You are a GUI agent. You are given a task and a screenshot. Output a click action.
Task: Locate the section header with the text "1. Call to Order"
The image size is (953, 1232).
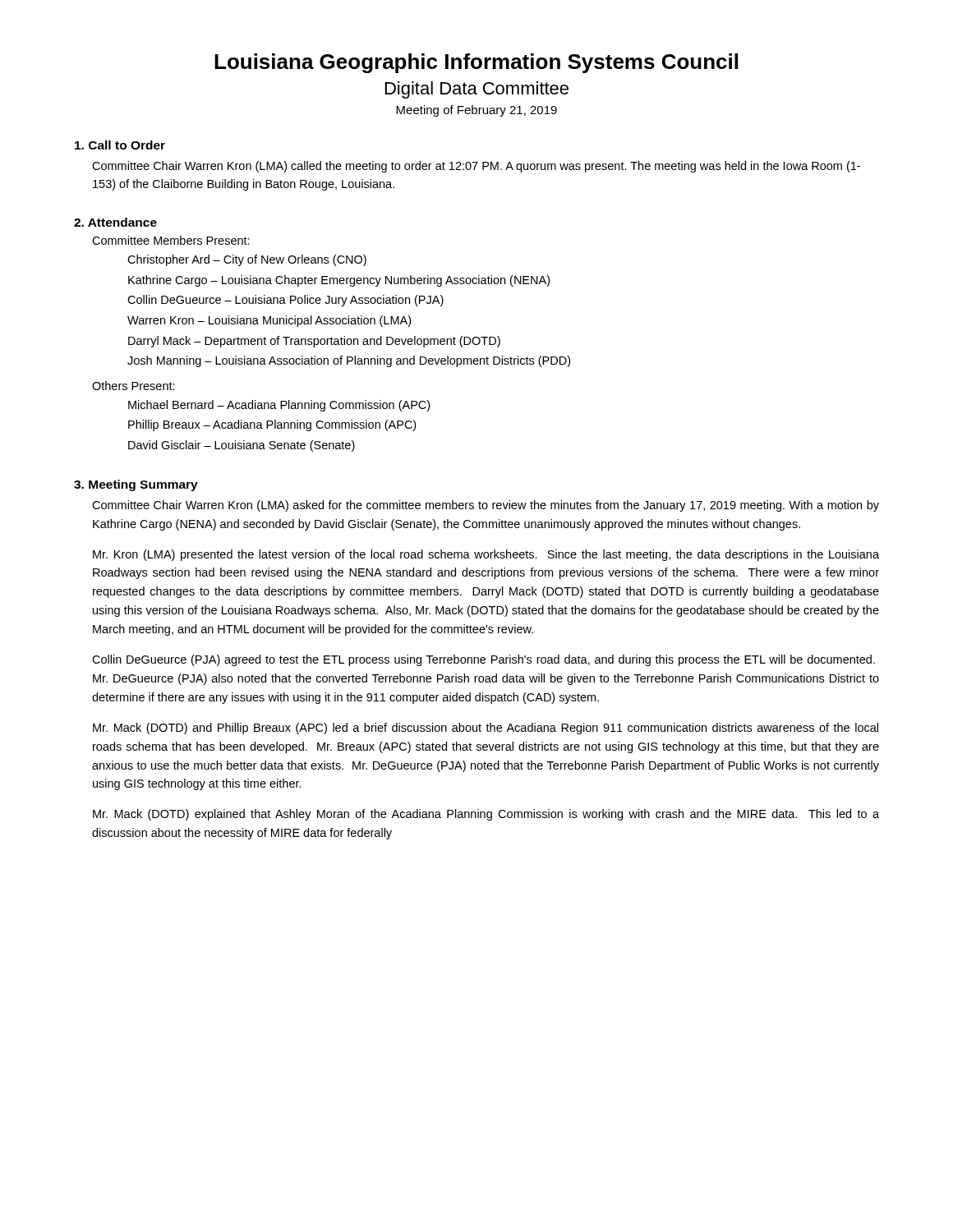(120, 145)
